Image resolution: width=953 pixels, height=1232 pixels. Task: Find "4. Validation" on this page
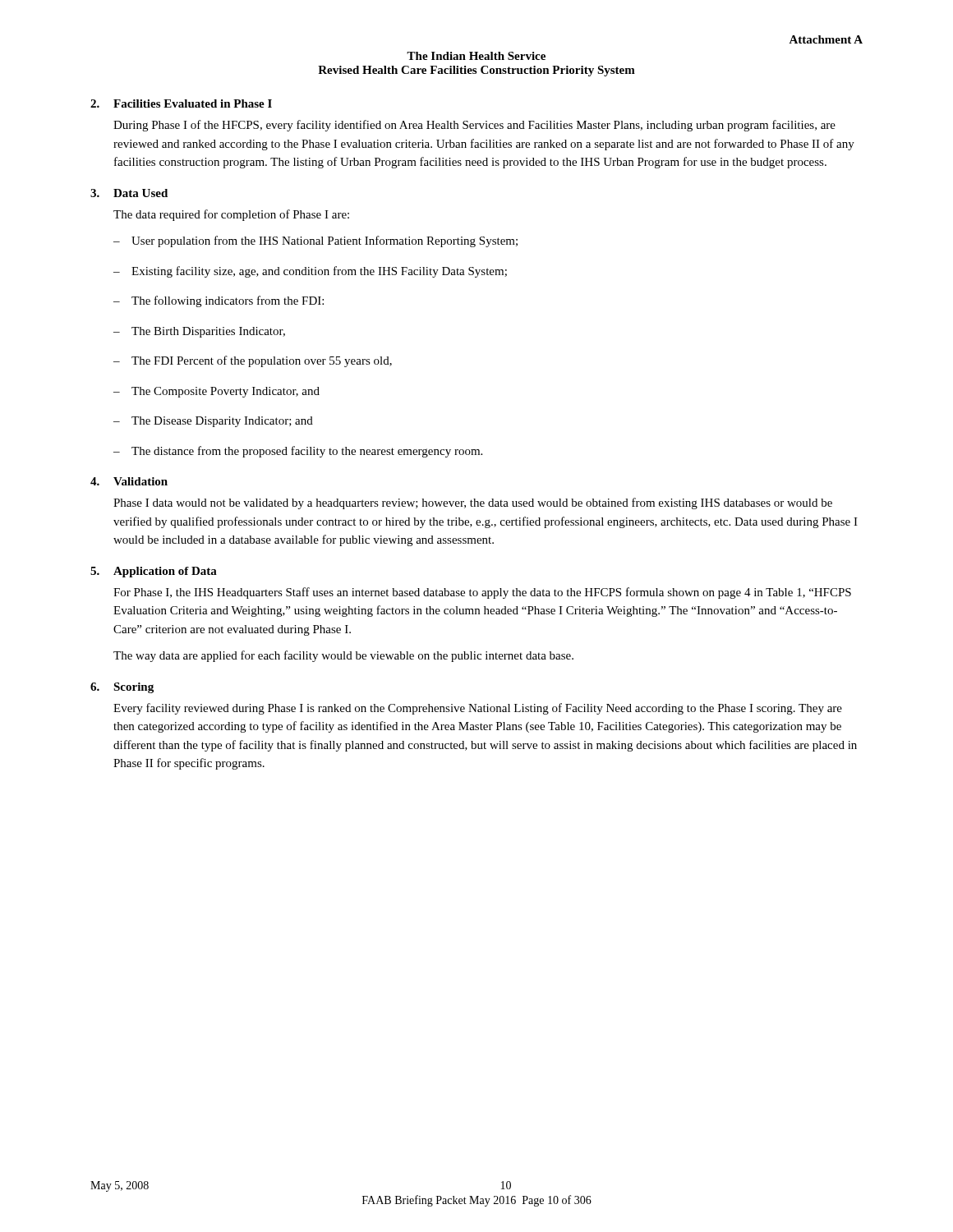click(129, 482)
